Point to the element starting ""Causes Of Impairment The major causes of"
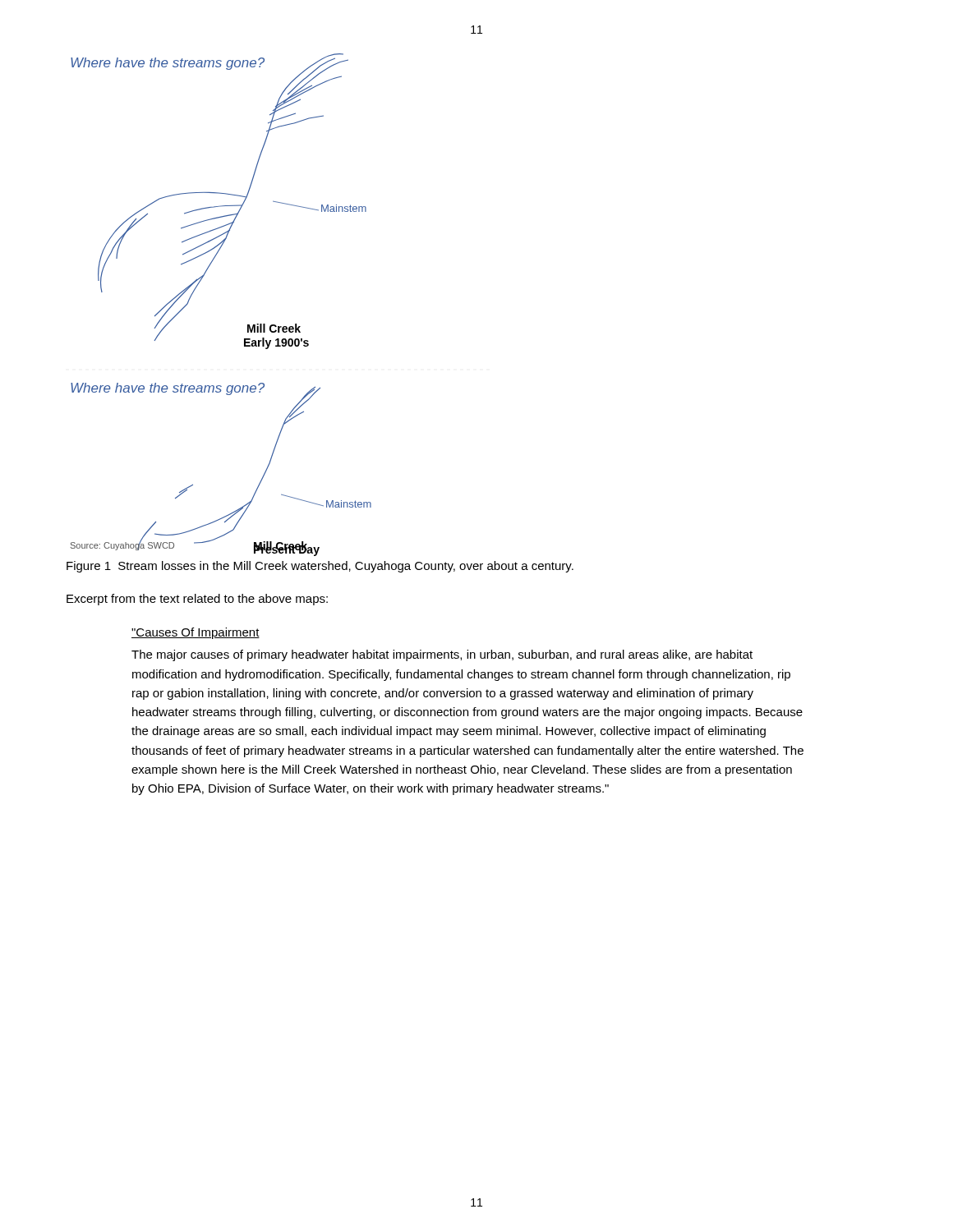 [468, 710]
